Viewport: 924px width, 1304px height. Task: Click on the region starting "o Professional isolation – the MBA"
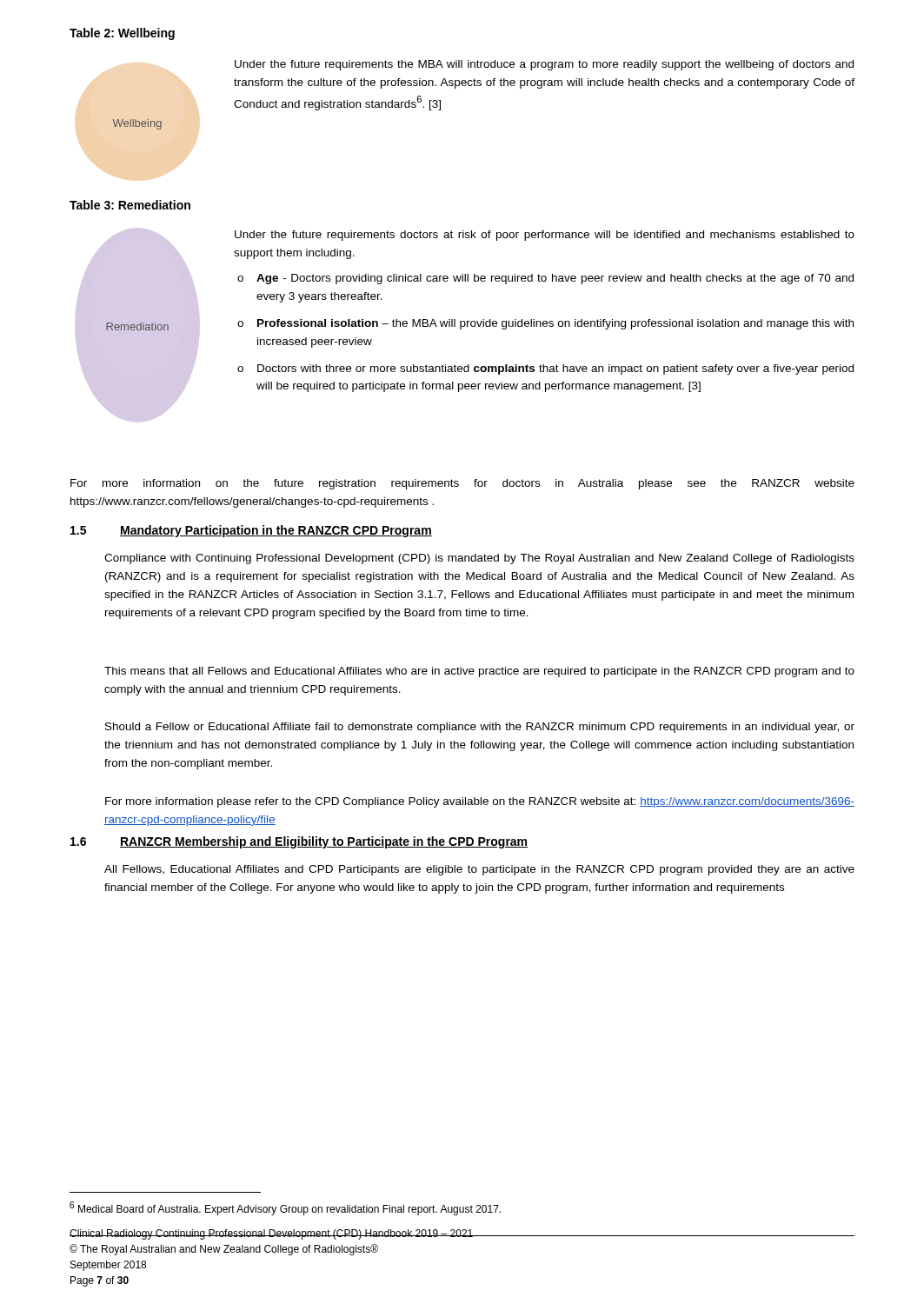click(x=546, y=333)
